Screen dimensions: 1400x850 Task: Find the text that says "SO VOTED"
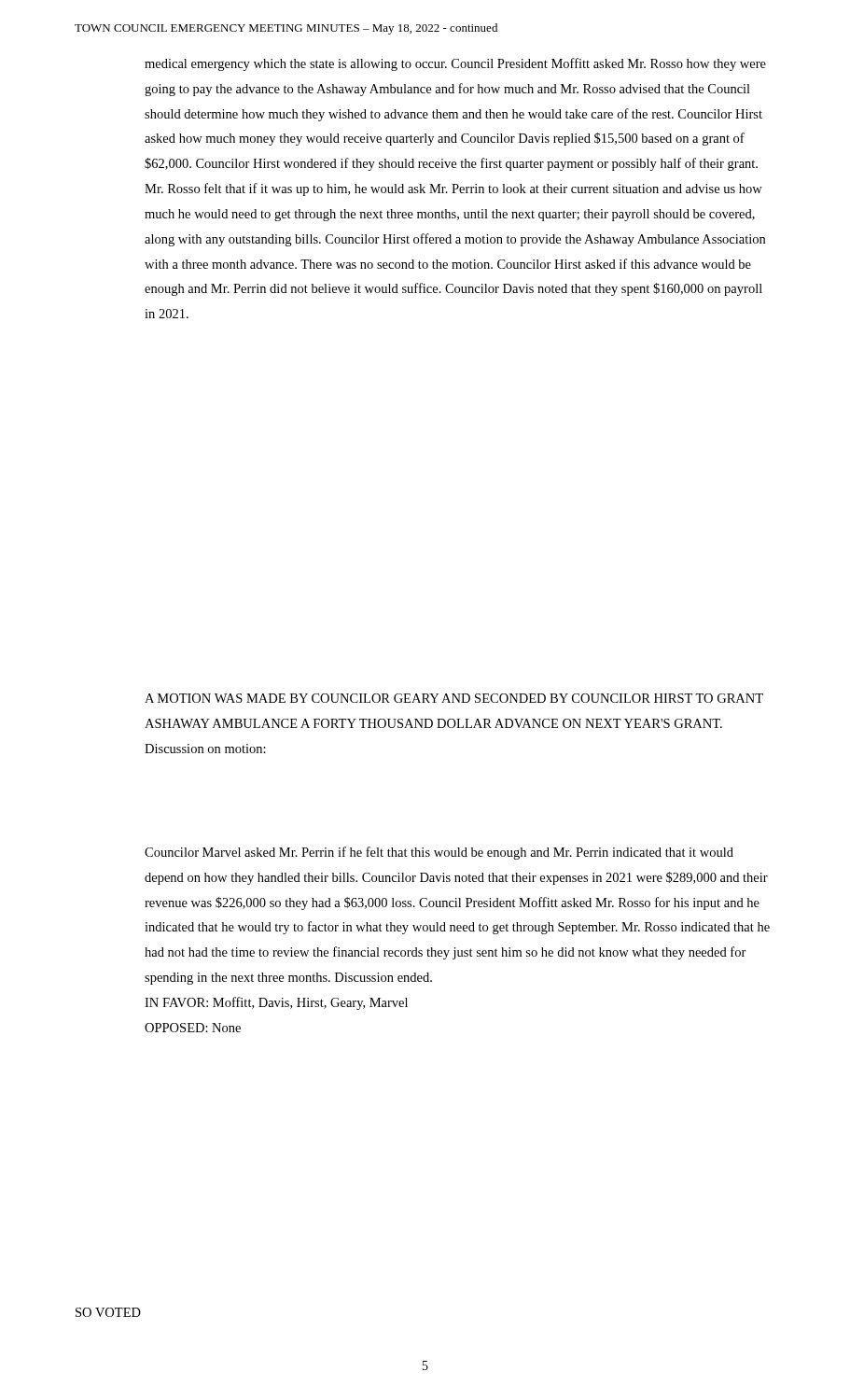[x=108, y=1312]
